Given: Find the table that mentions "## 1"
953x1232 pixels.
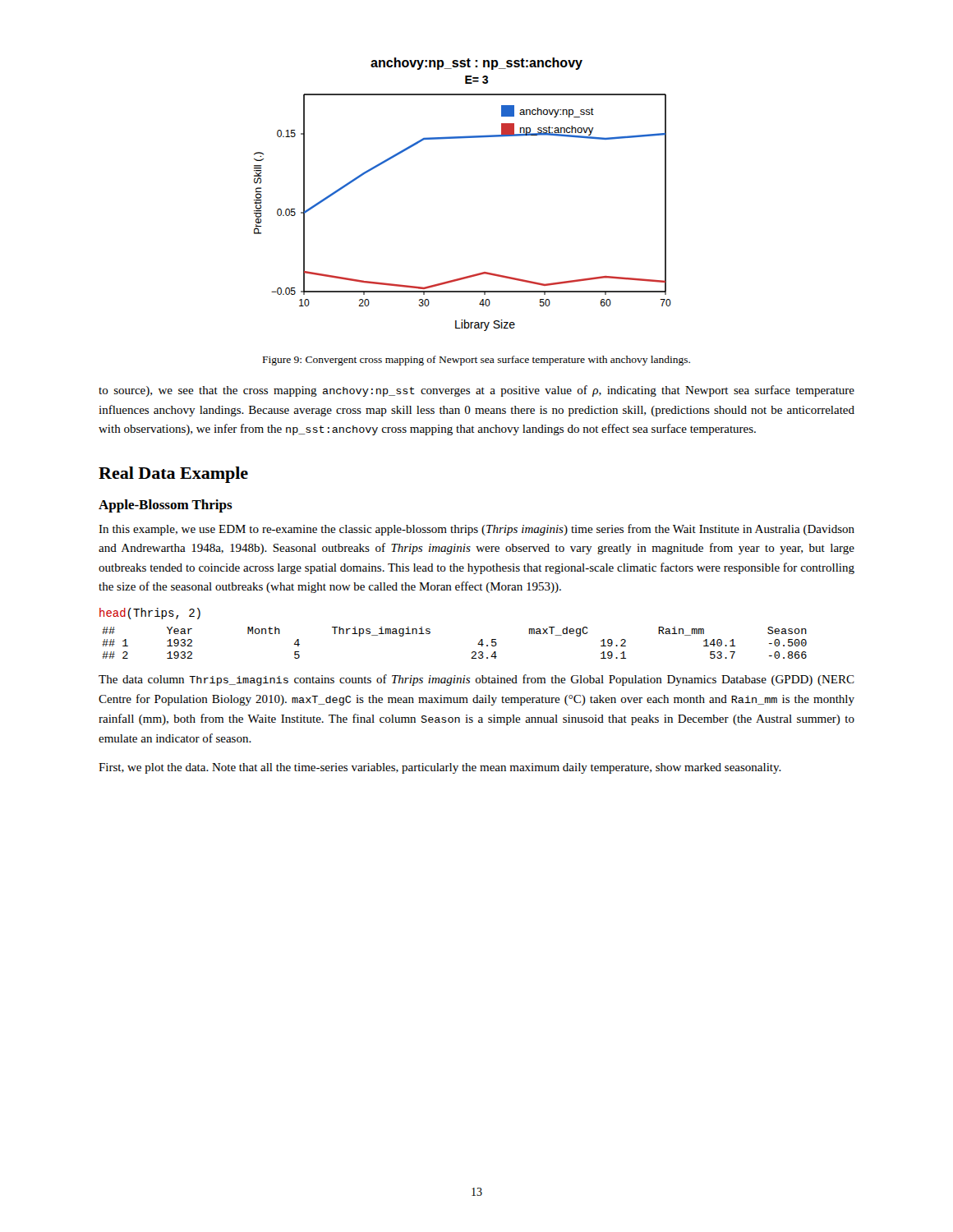Looking at the screenshot, I should click(x=476, y=644).
